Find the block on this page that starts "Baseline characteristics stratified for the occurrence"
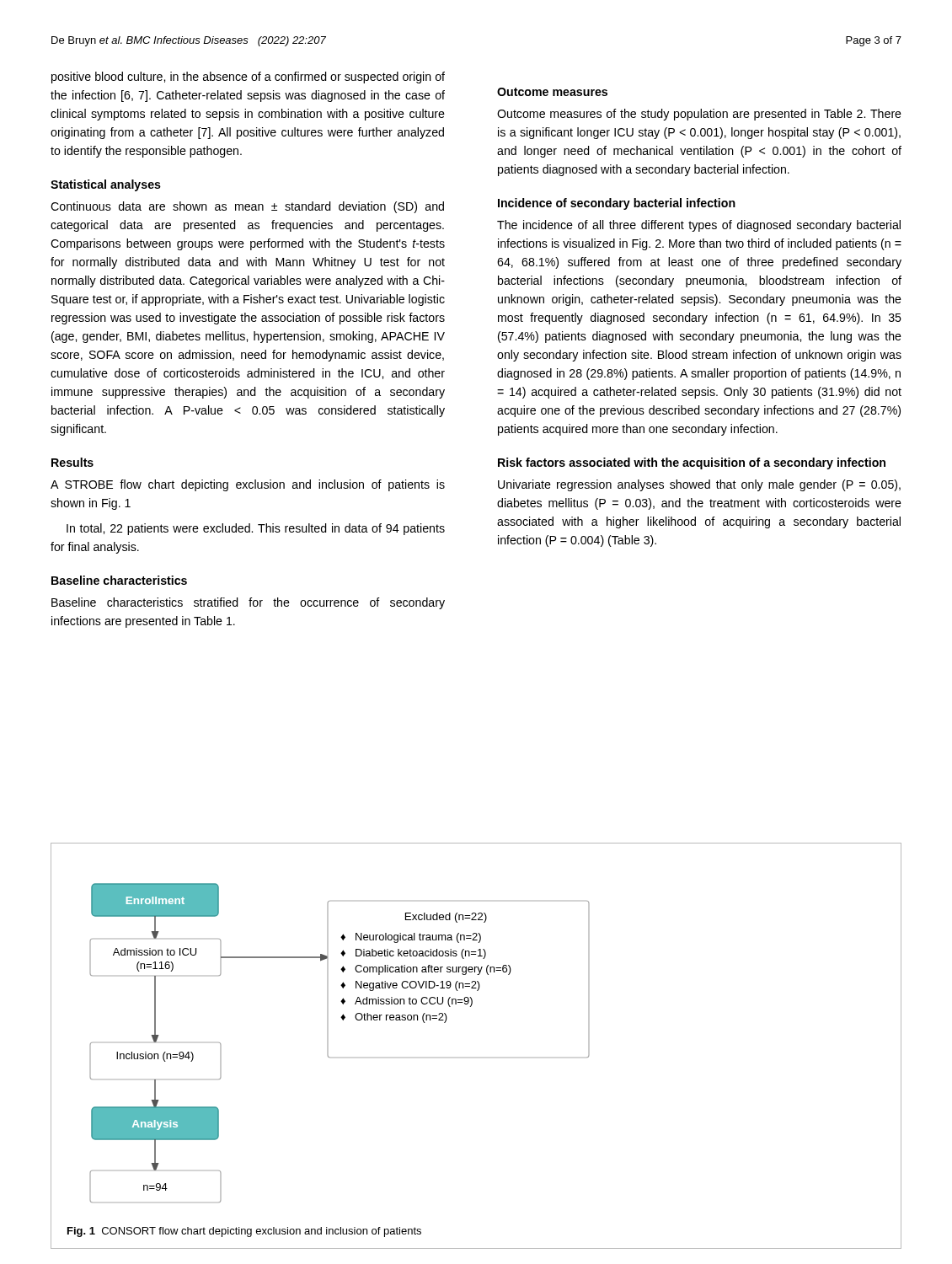This screenshot has width=952, height=1264. (248, 612)
